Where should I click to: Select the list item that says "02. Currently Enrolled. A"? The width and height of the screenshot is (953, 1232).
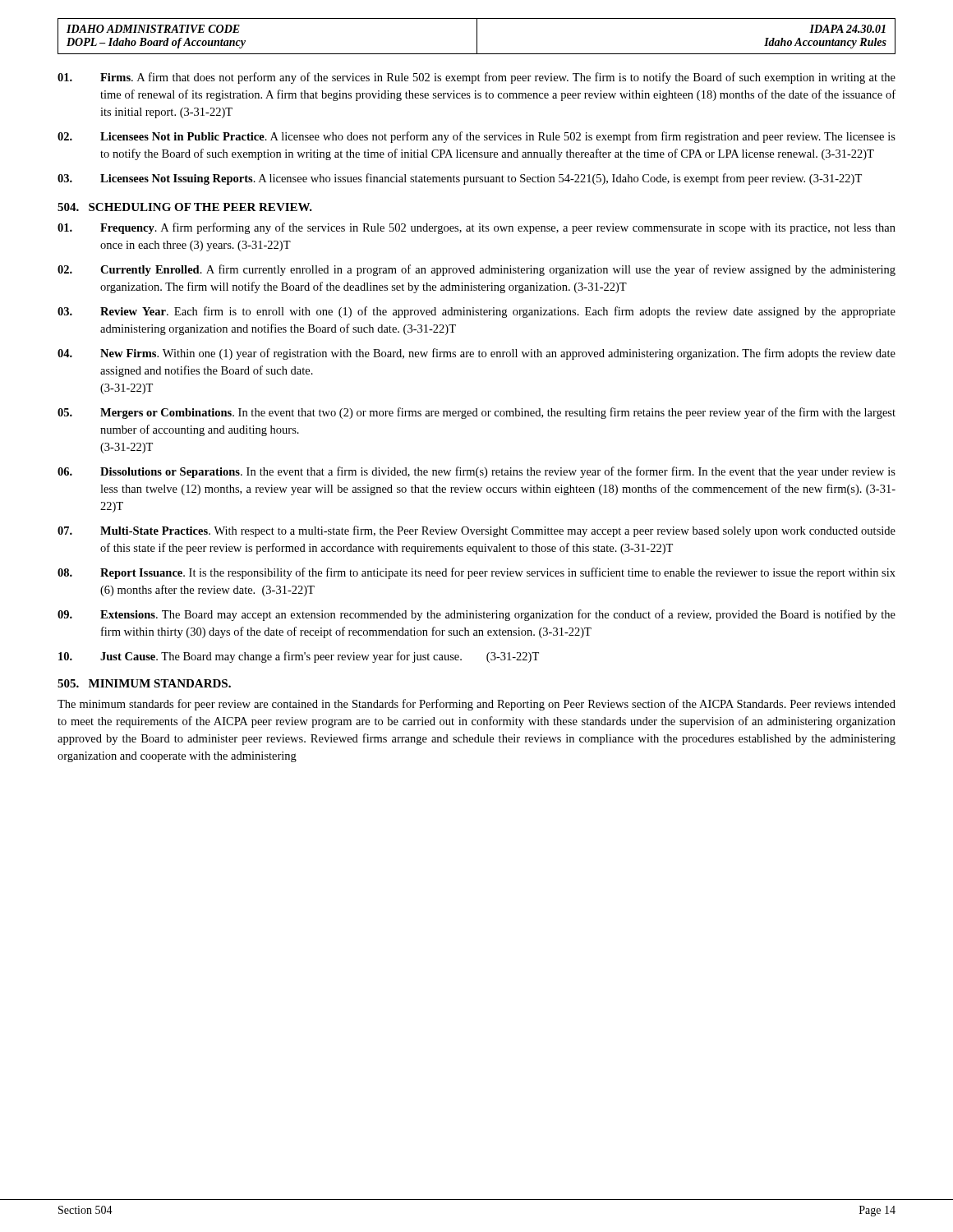tap(476, 279)
